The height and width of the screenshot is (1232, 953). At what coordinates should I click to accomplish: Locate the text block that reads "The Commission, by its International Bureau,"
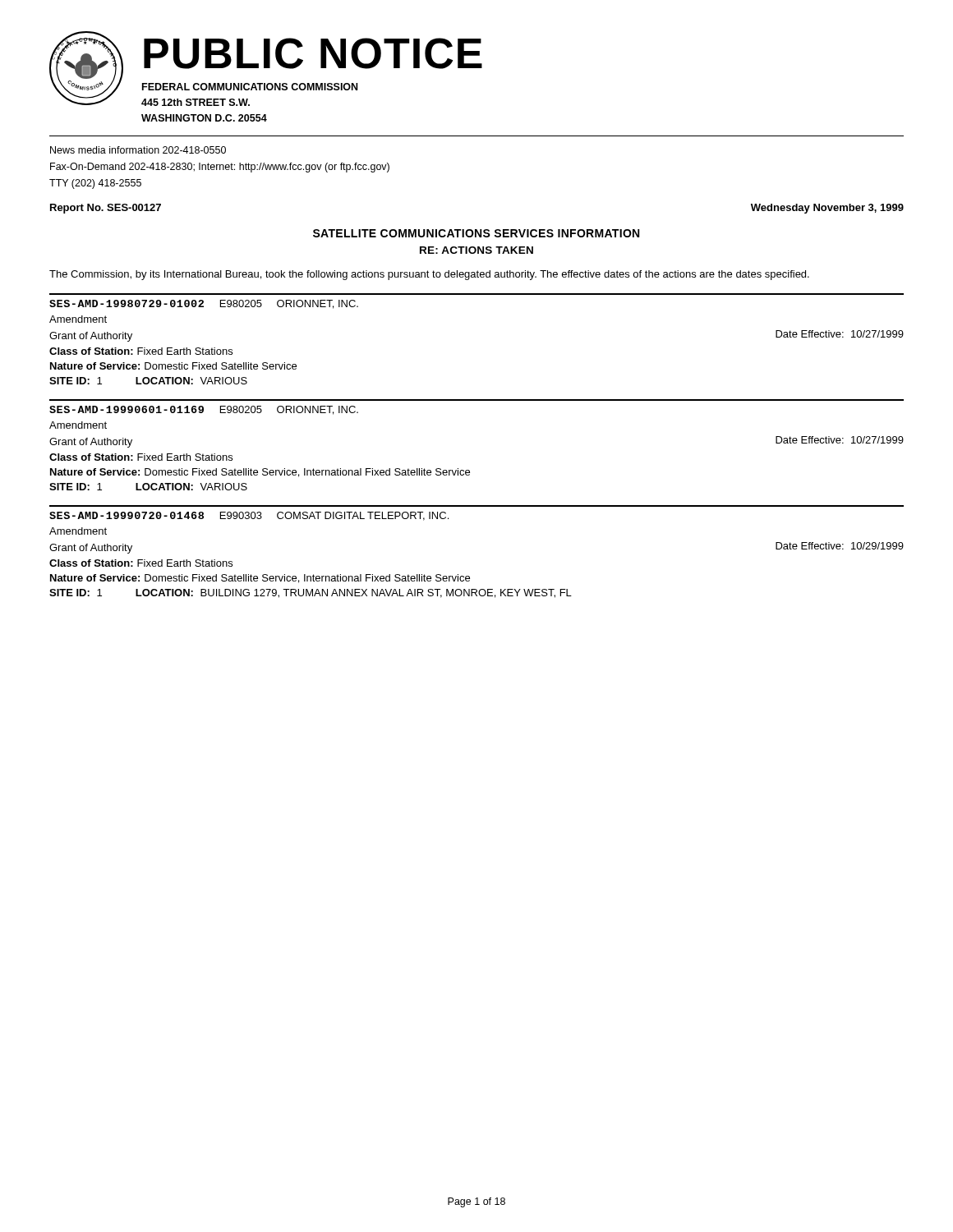pos(430,274)
